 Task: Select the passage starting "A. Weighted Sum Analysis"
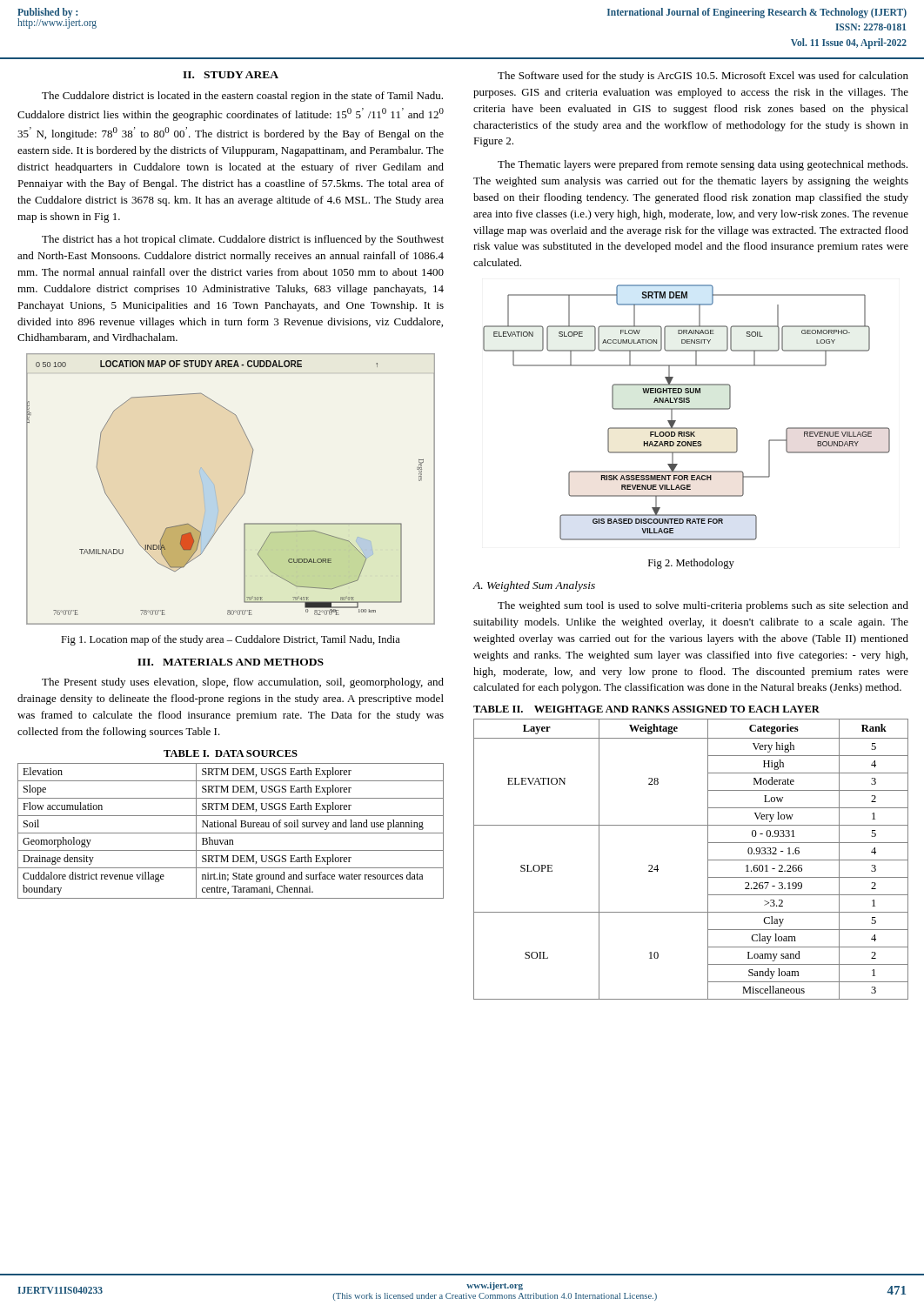[x=534, y=585]
